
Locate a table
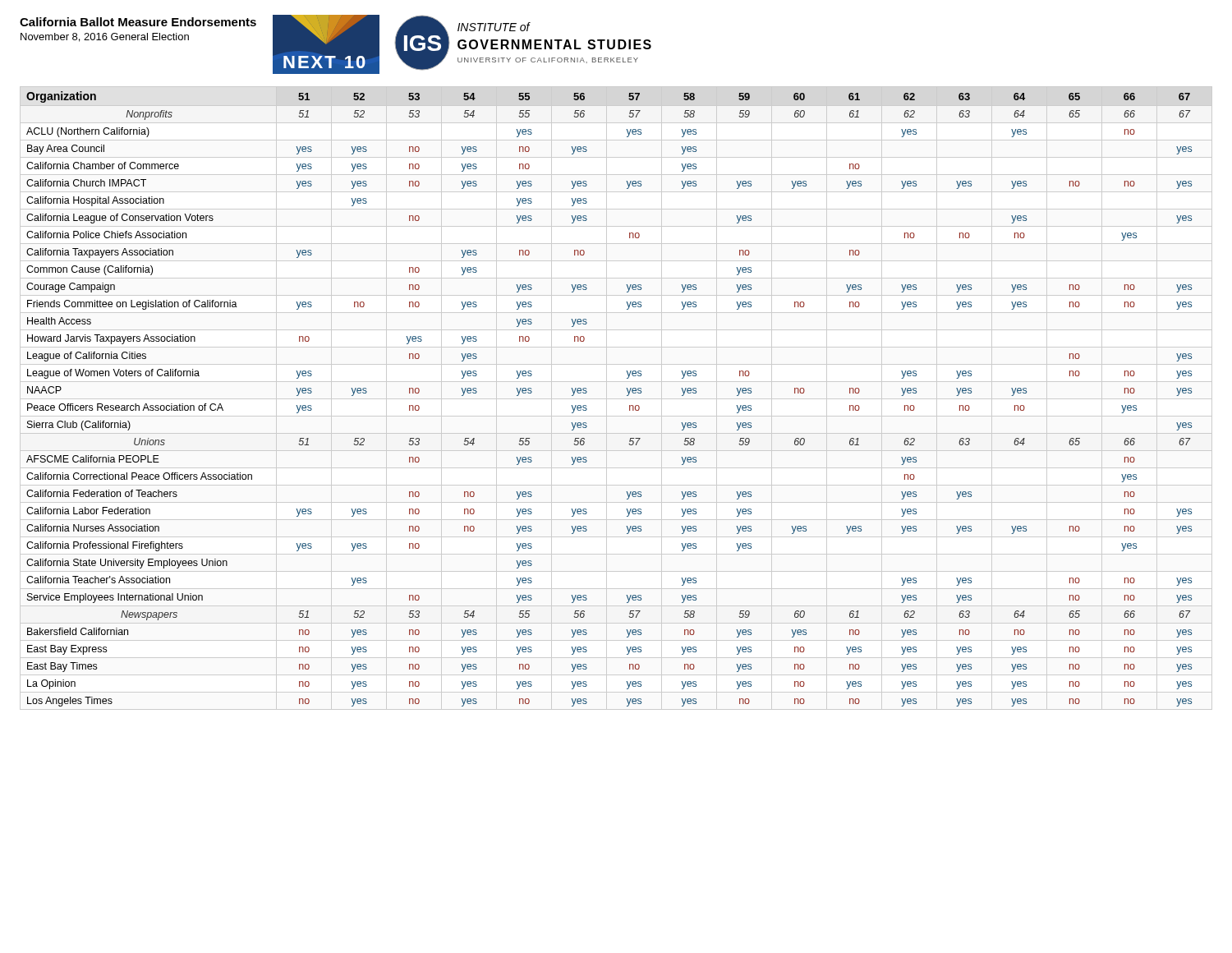(616, 398)
